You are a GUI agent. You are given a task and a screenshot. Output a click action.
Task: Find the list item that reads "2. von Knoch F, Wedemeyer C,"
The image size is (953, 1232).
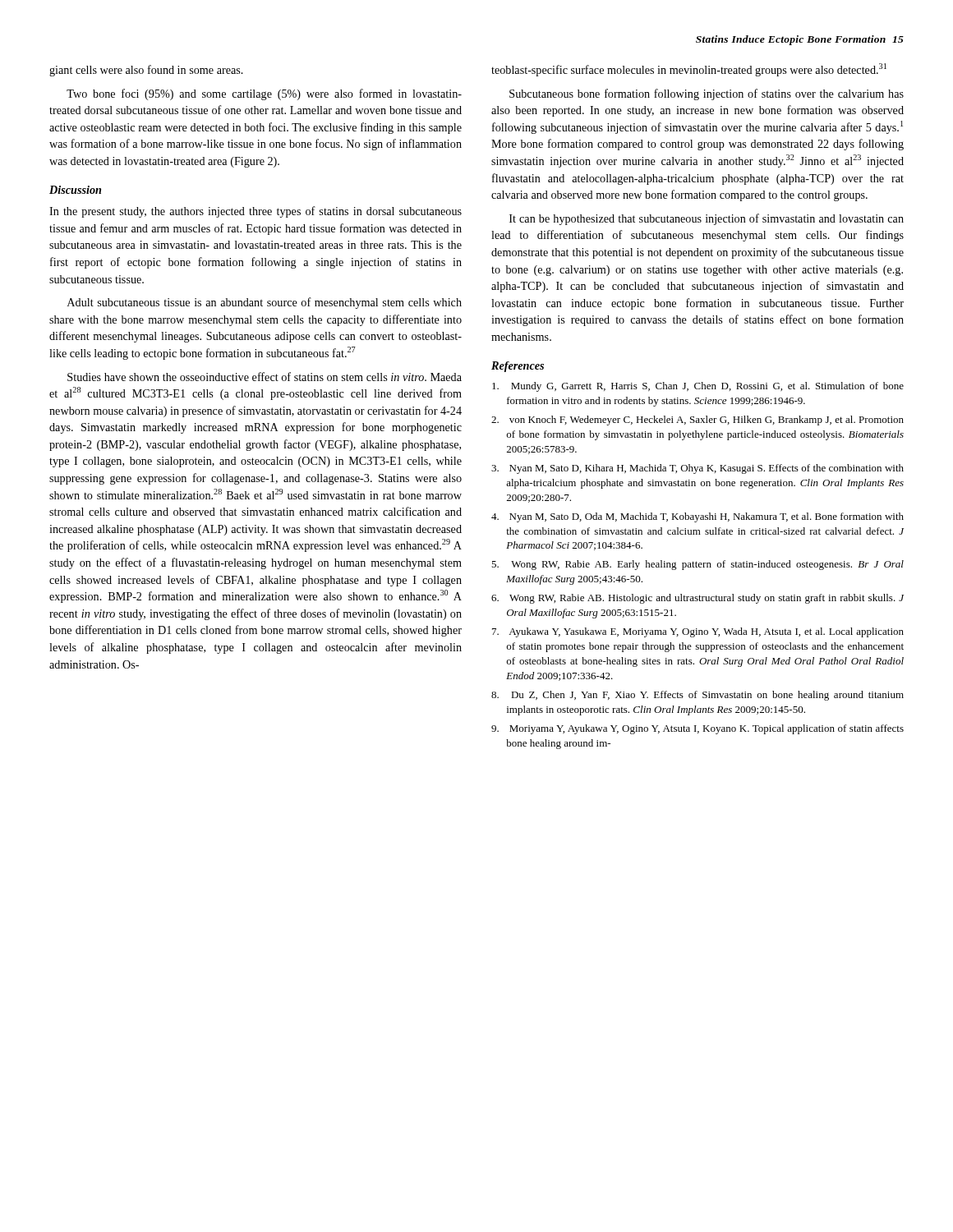(x=698, y=434)
